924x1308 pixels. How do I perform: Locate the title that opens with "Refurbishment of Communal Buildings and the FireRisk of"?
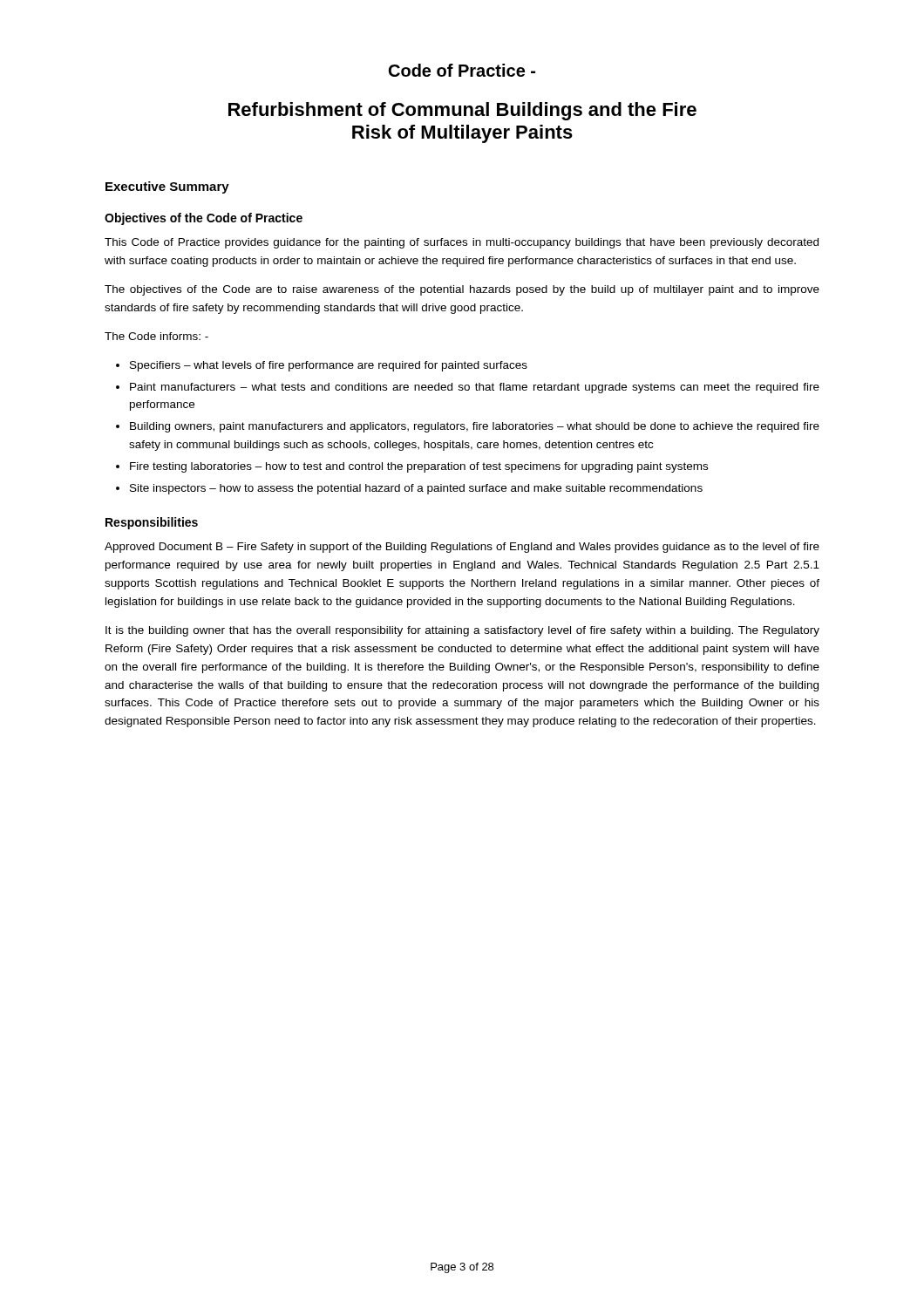462,121
